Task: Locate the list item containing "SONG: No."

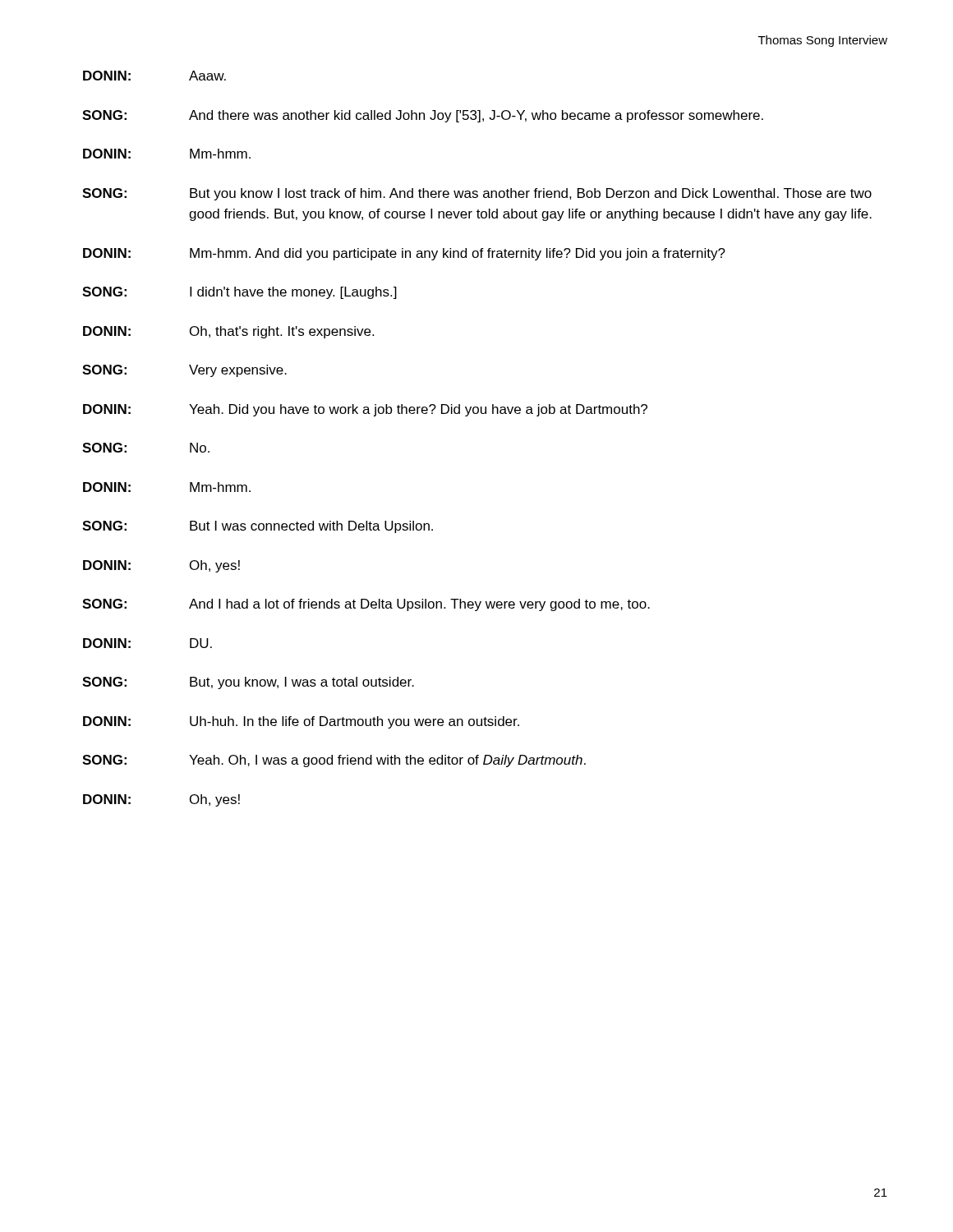Action: (107, 447)
